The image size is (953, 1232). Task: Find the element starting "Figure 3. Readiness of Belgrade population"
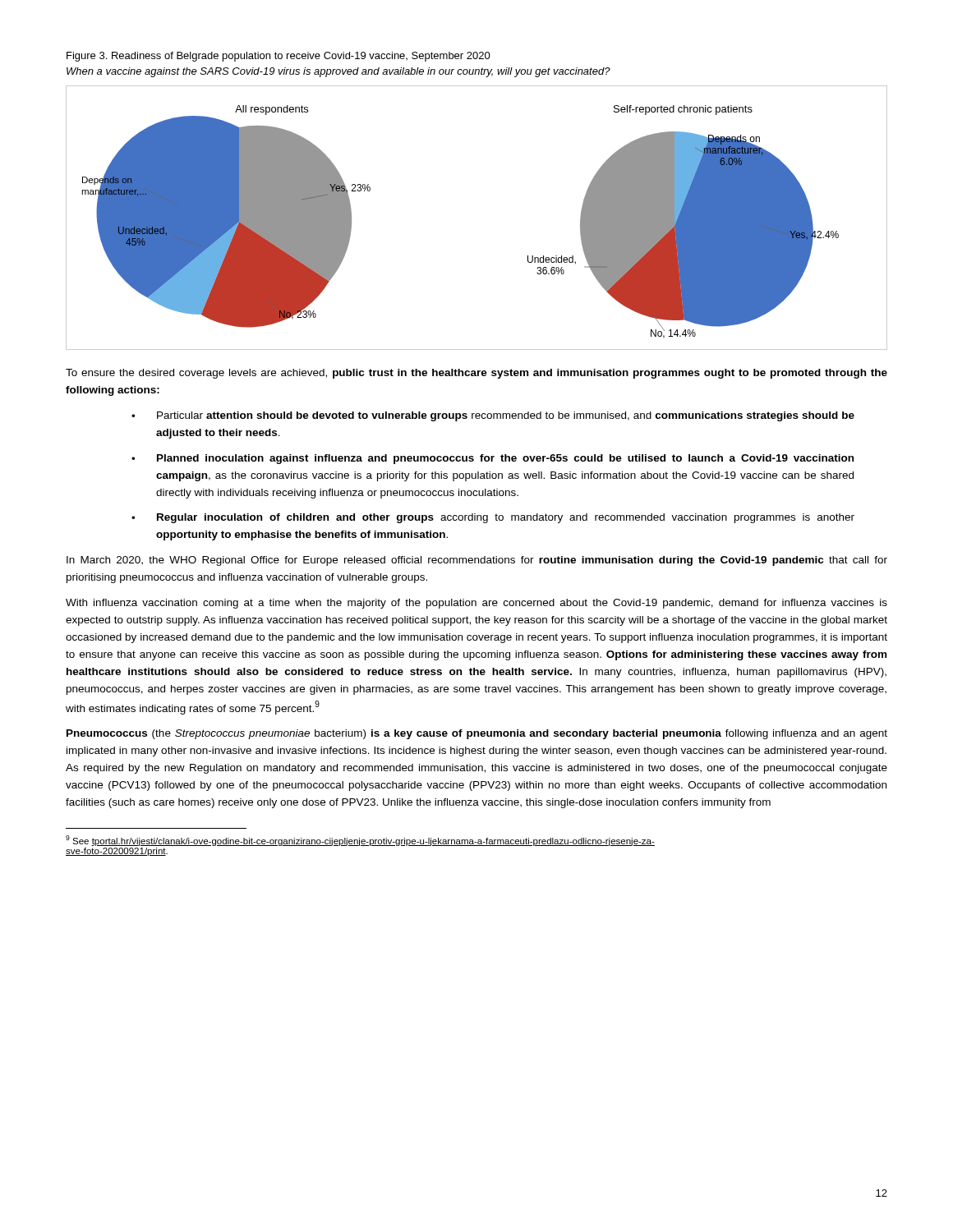click(278, 55)
